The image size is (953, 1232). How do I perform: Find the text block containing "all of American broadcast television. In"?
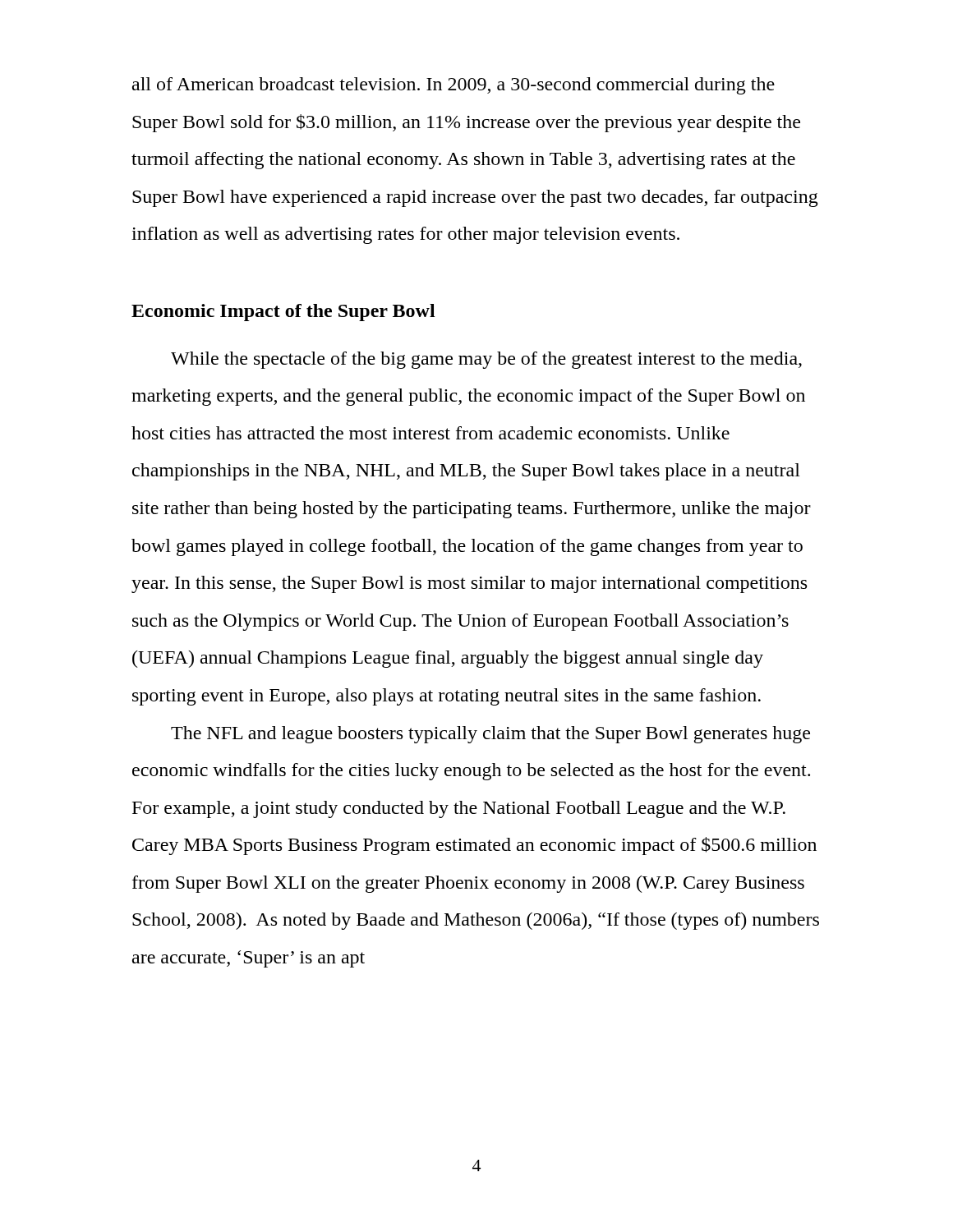[x=475, y=159]
